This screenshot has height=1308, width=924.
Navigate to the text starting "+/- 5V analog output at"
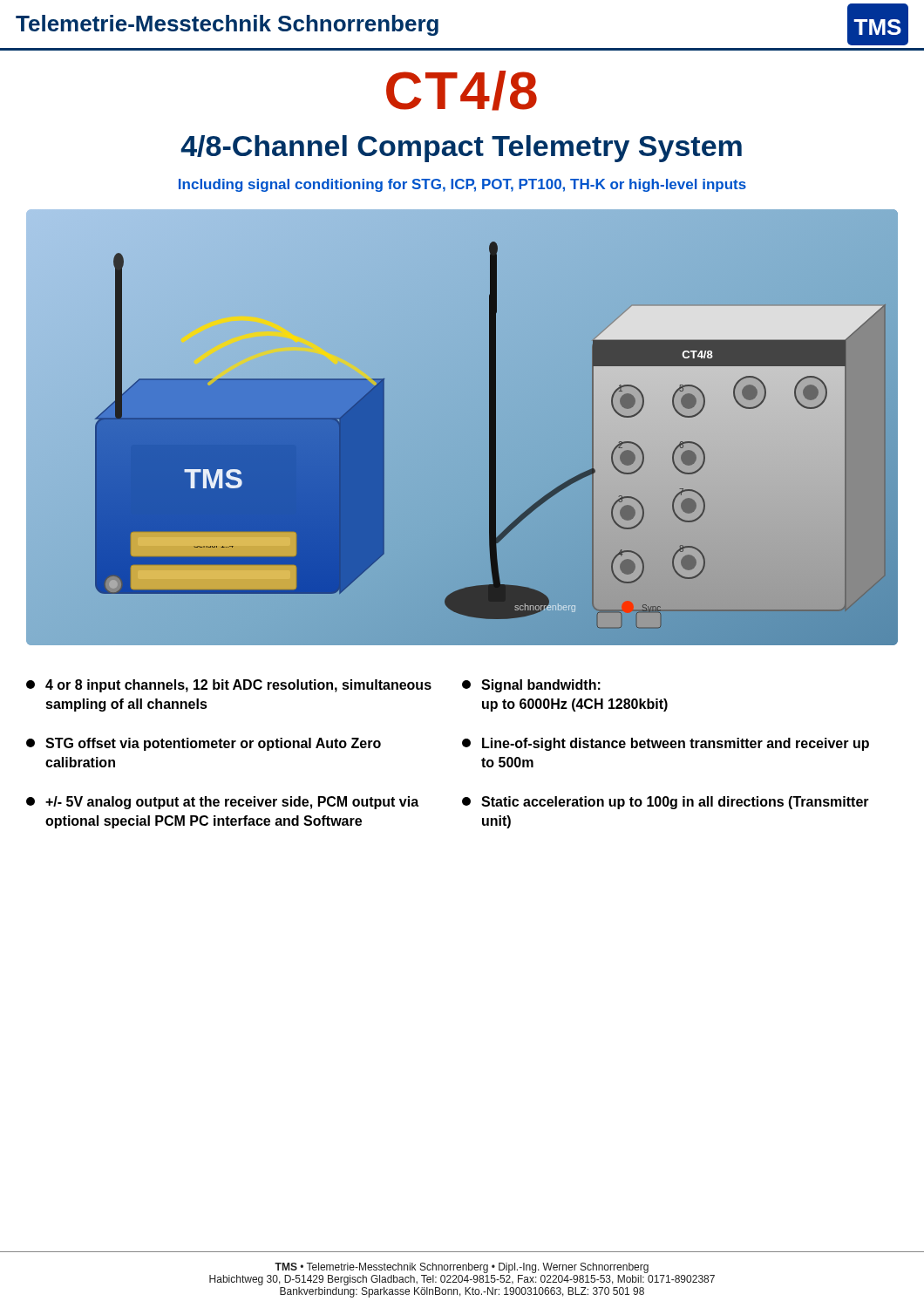(235, 812)
